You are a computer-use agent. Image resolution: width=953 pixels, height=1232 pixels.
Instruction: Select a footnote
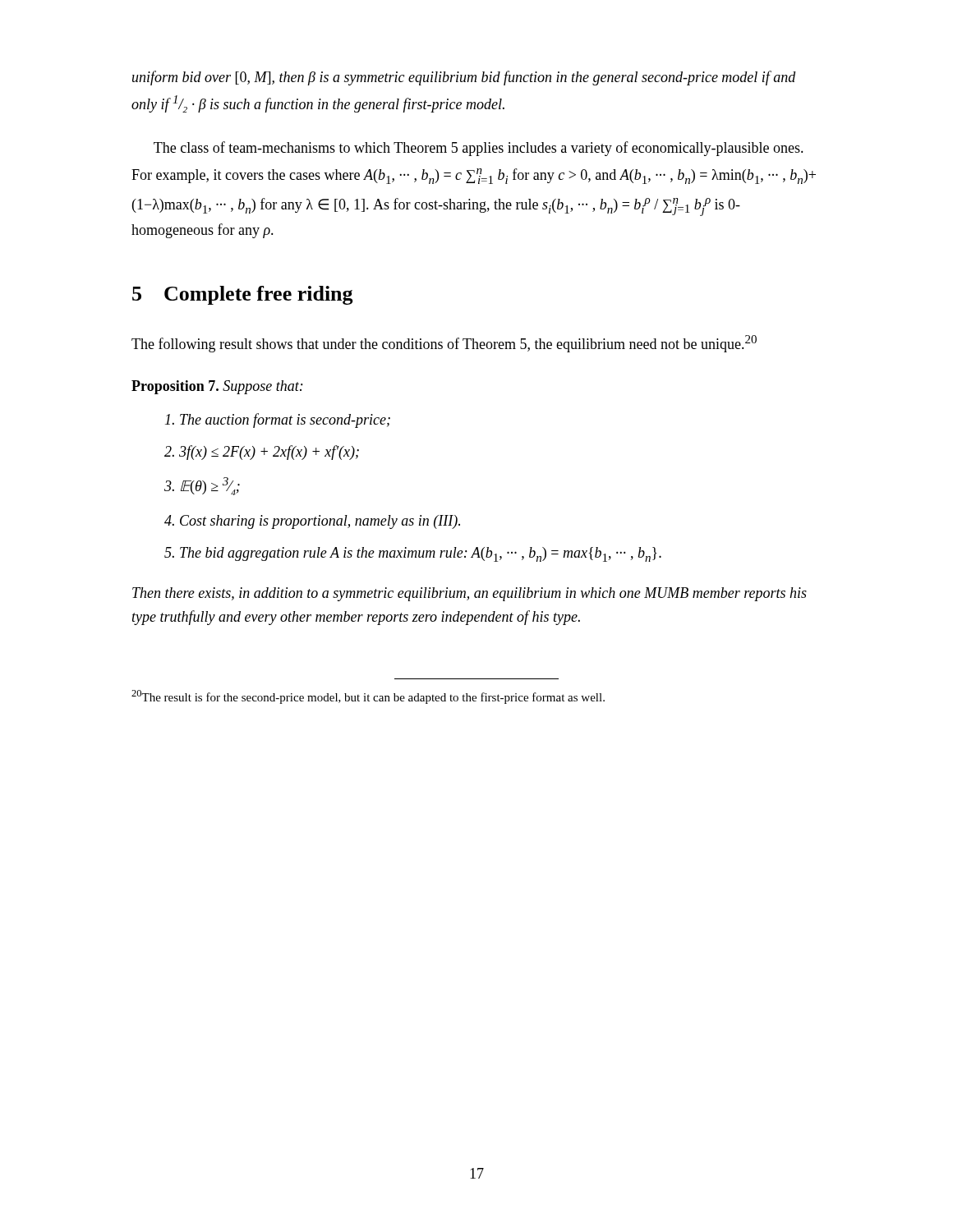tap(368, 696)
